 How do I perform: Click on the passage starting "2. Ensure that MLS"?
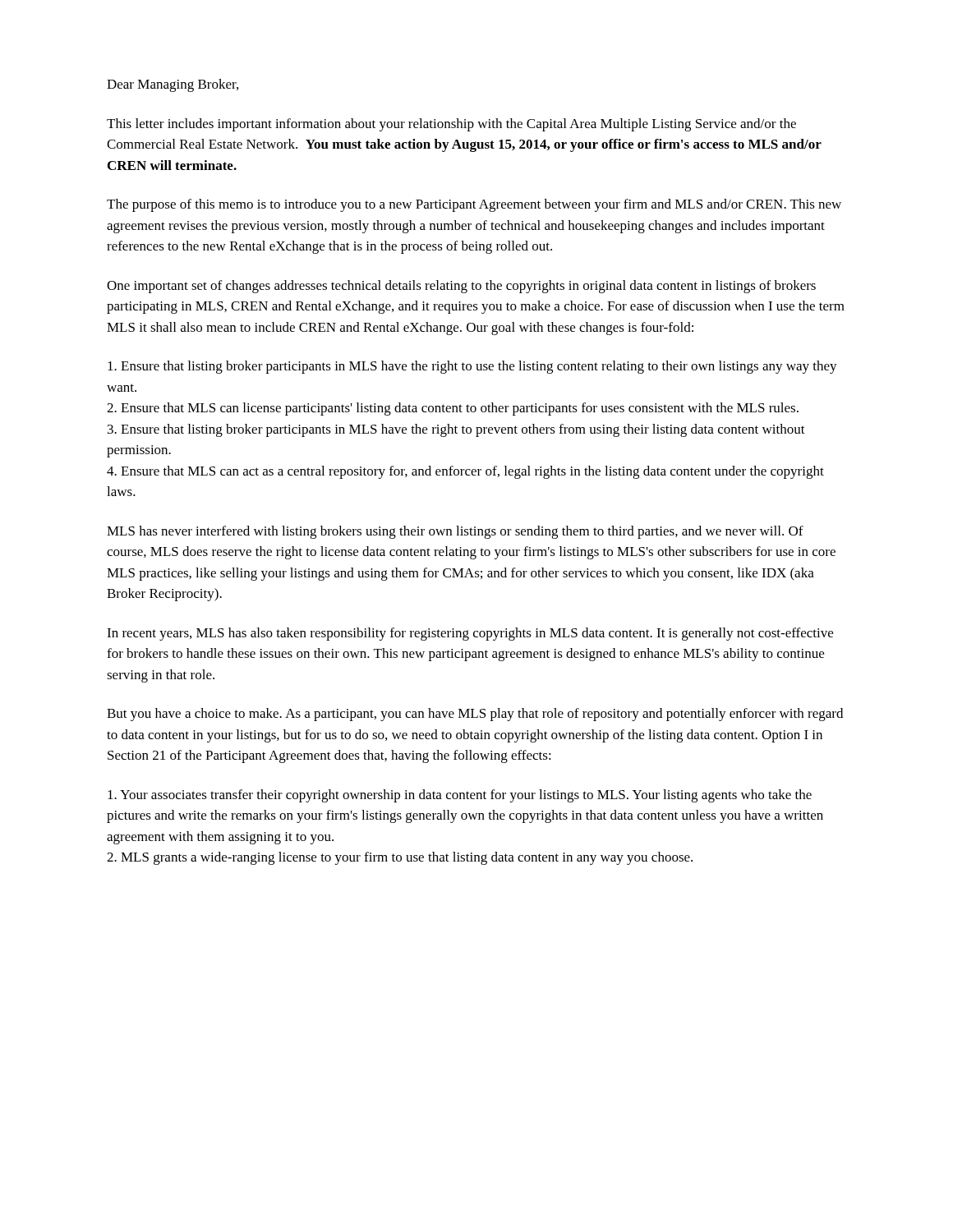pos(453,408)
